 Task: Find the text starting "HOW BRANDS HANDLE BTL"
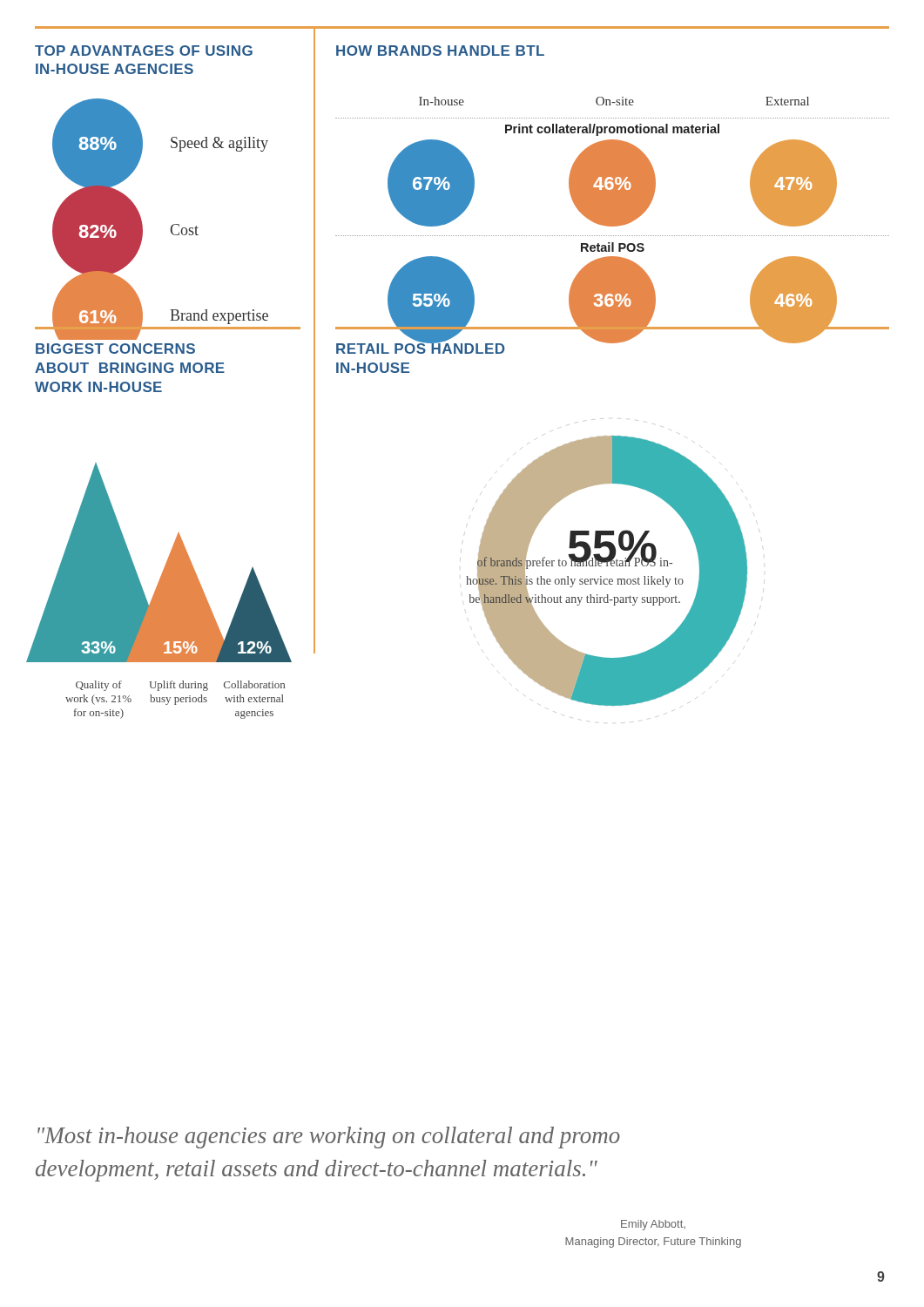[x=440, y=51]
